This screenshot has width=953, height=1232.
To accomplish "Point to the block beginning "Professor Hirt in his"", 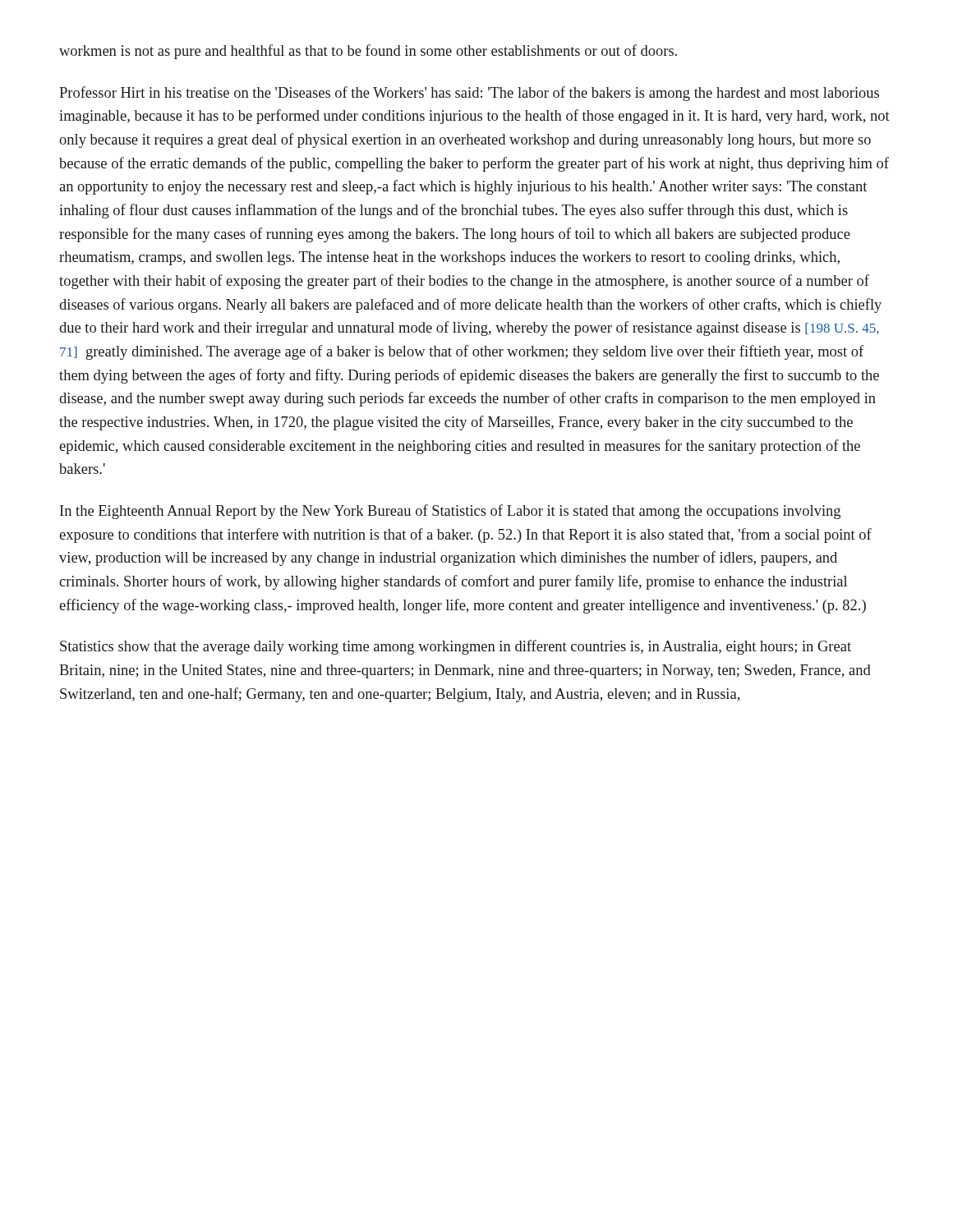I will point(474,281).
